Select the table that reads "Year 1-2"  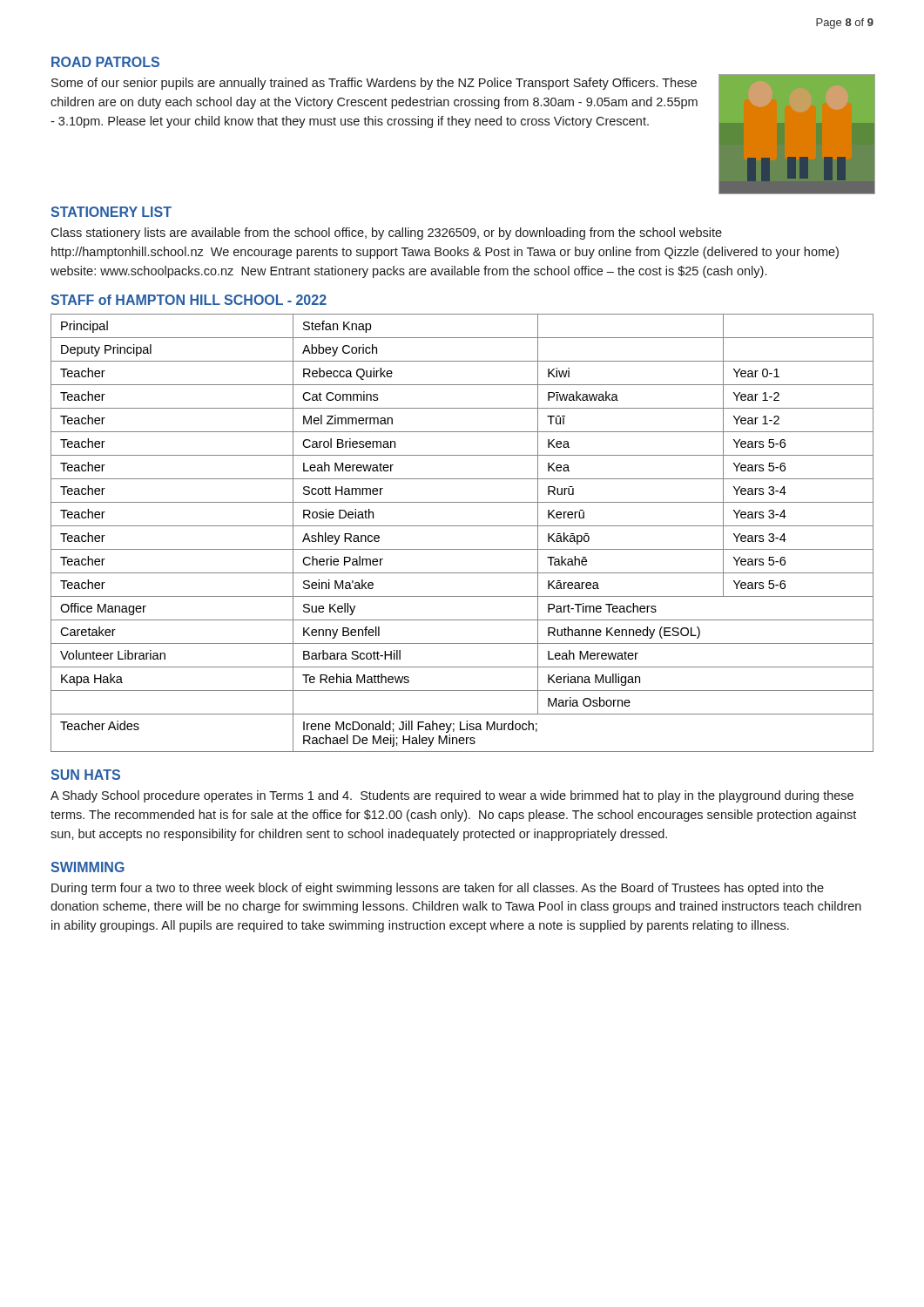tap(462, 533)
